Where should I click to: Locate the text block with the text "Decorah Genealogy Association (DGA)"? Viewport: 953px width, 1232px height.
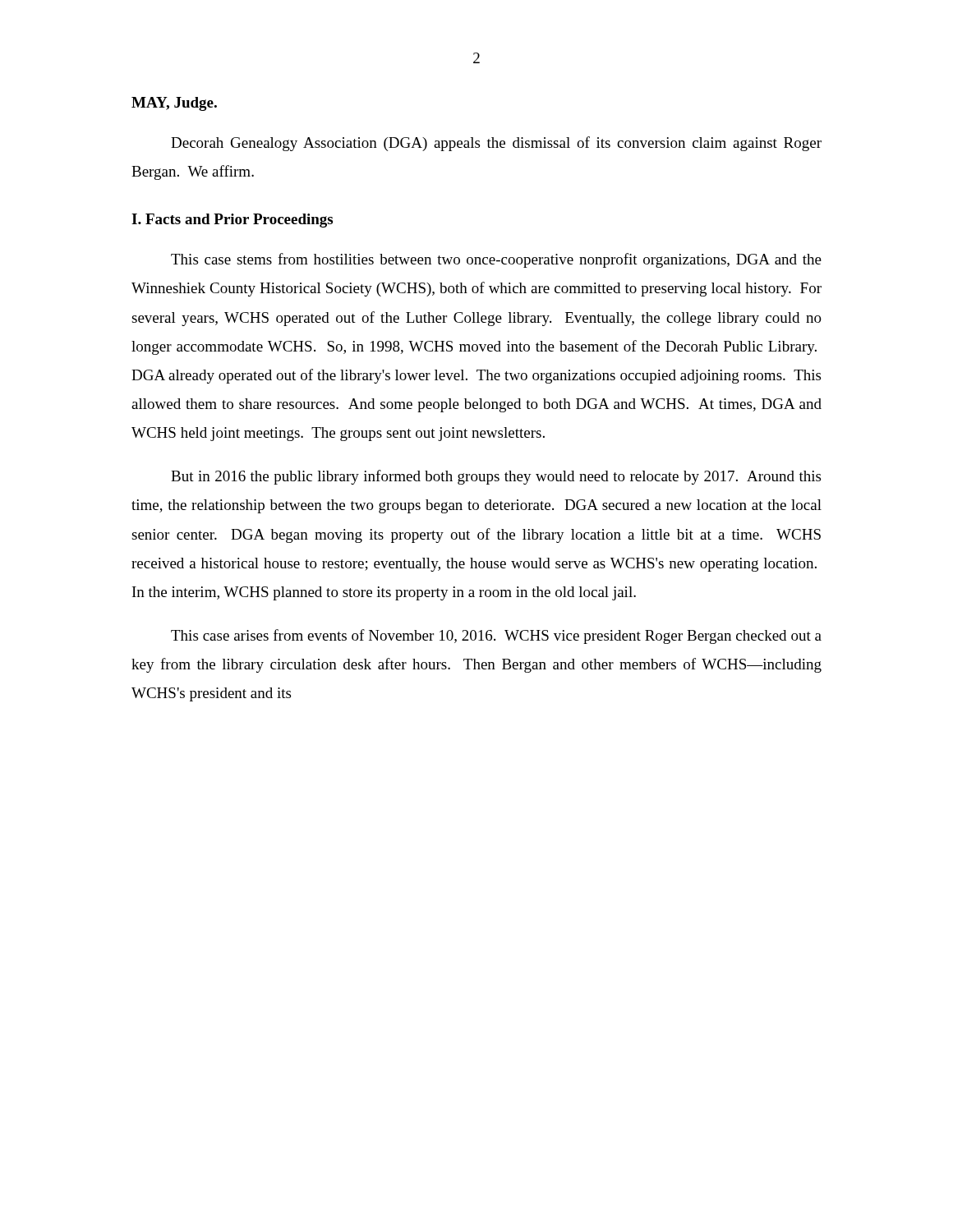tap(476, 157)
